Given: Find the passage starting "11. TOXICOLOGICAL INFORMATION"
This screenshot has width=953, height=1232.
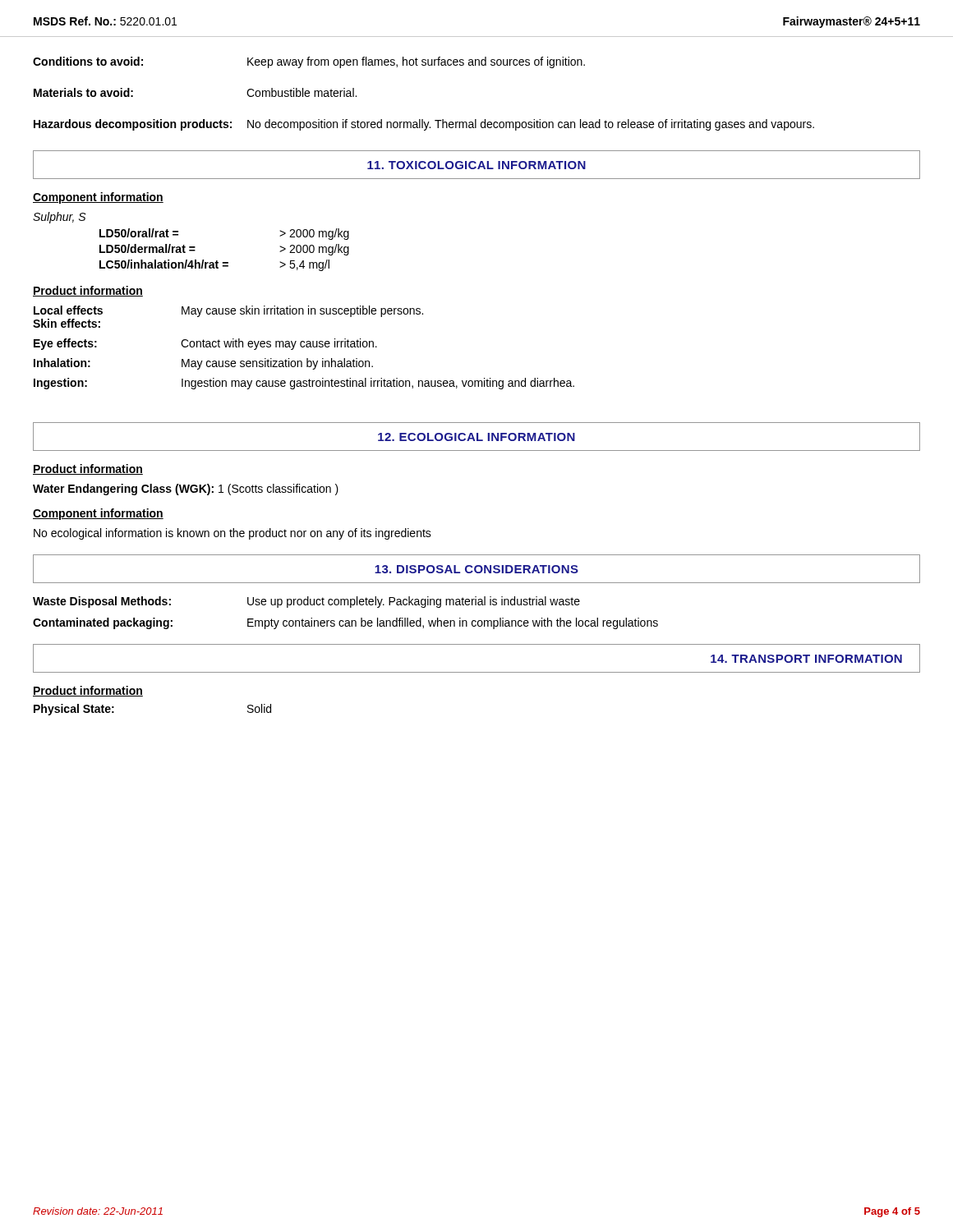Looking at the screenshot, I should click(476, 165).
